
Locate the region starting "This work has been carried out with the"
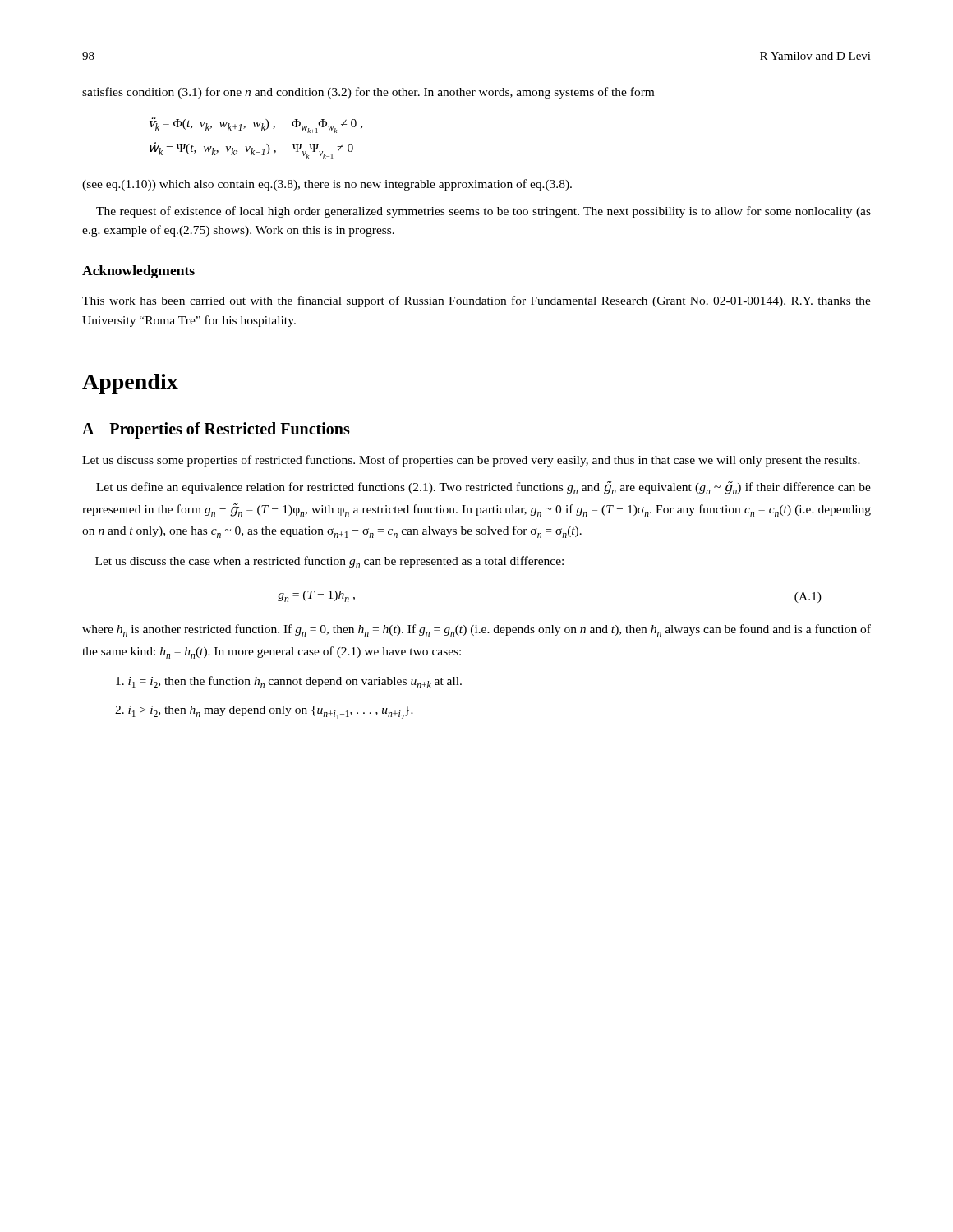pyautogui.click(x=476, y=310)
